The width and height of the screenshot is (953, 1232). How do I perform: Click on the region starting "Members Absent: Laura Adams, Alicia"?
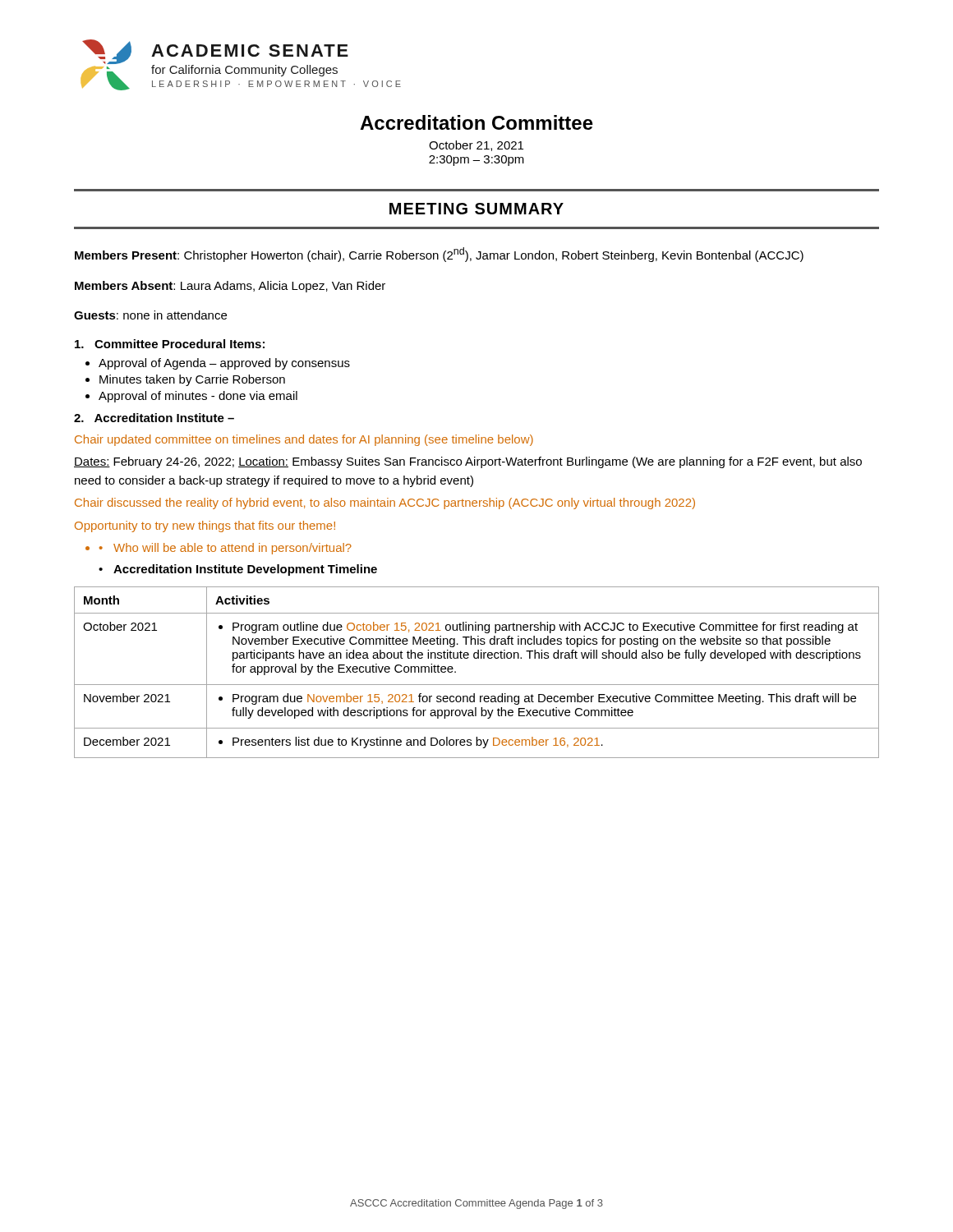(x=230, y=285)
